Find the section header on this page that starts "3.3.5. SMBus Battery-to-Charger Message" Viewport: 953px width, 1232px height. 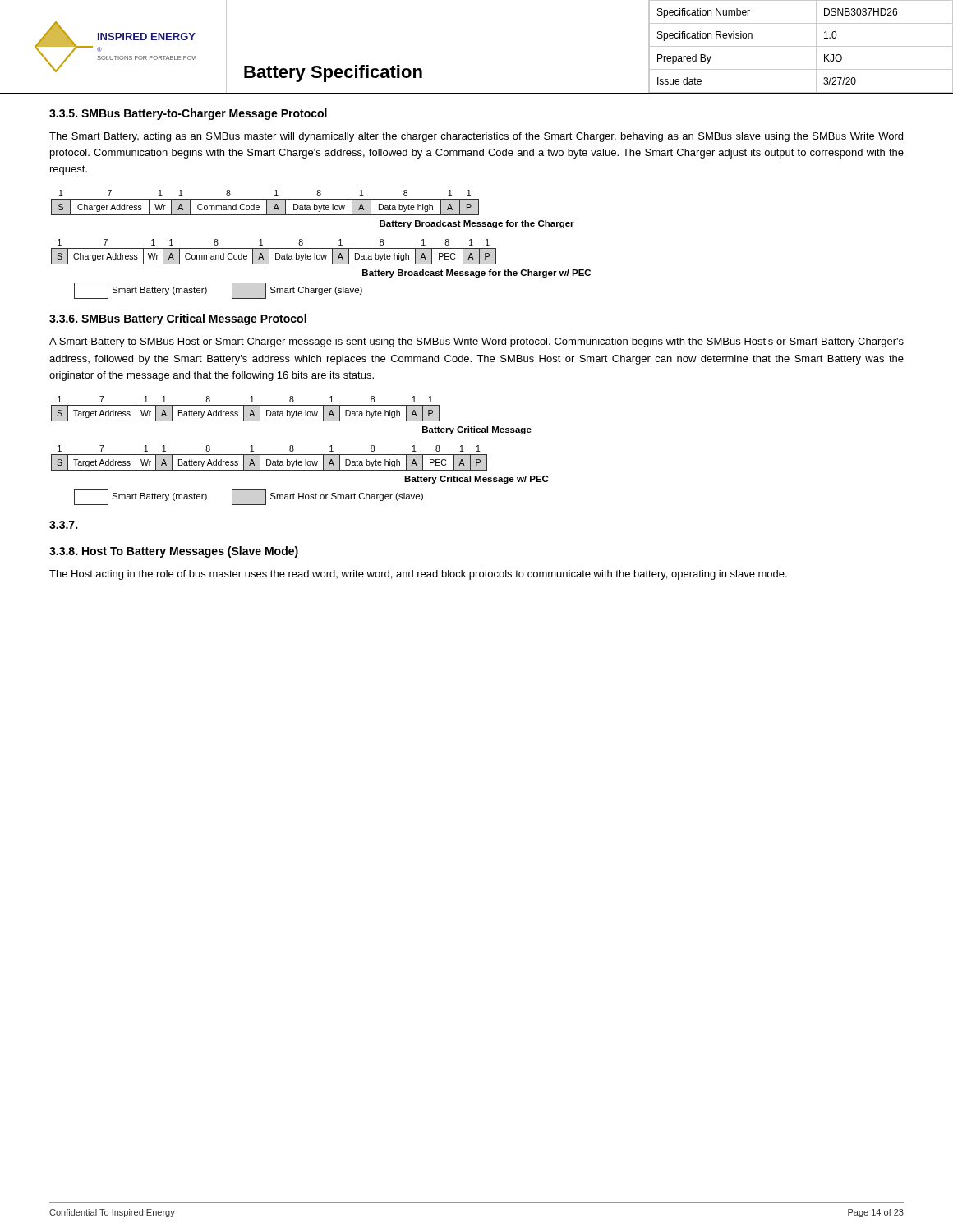188,113
